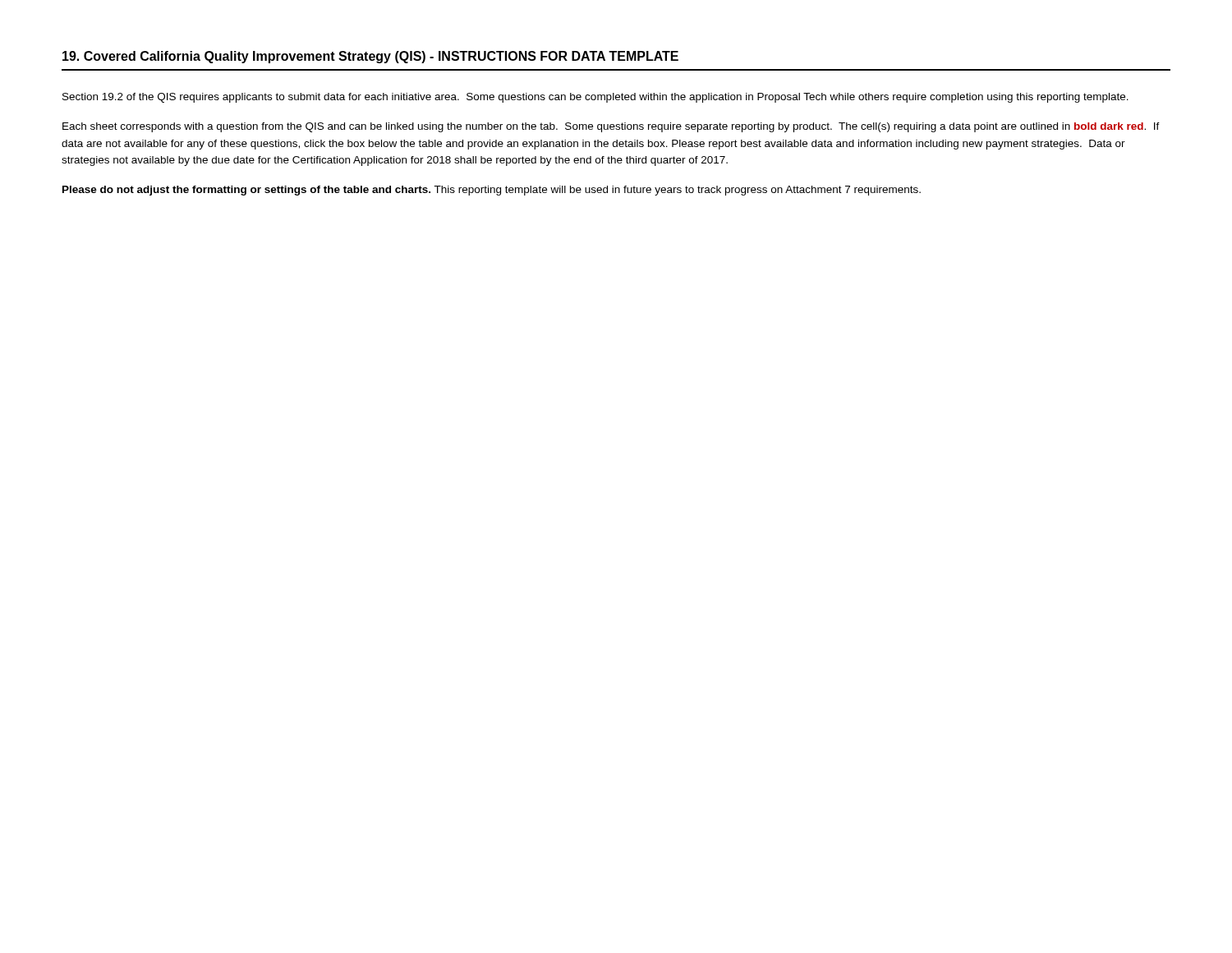Click on the text block that says "Please do not adjust"

click(x=492, y=189)
